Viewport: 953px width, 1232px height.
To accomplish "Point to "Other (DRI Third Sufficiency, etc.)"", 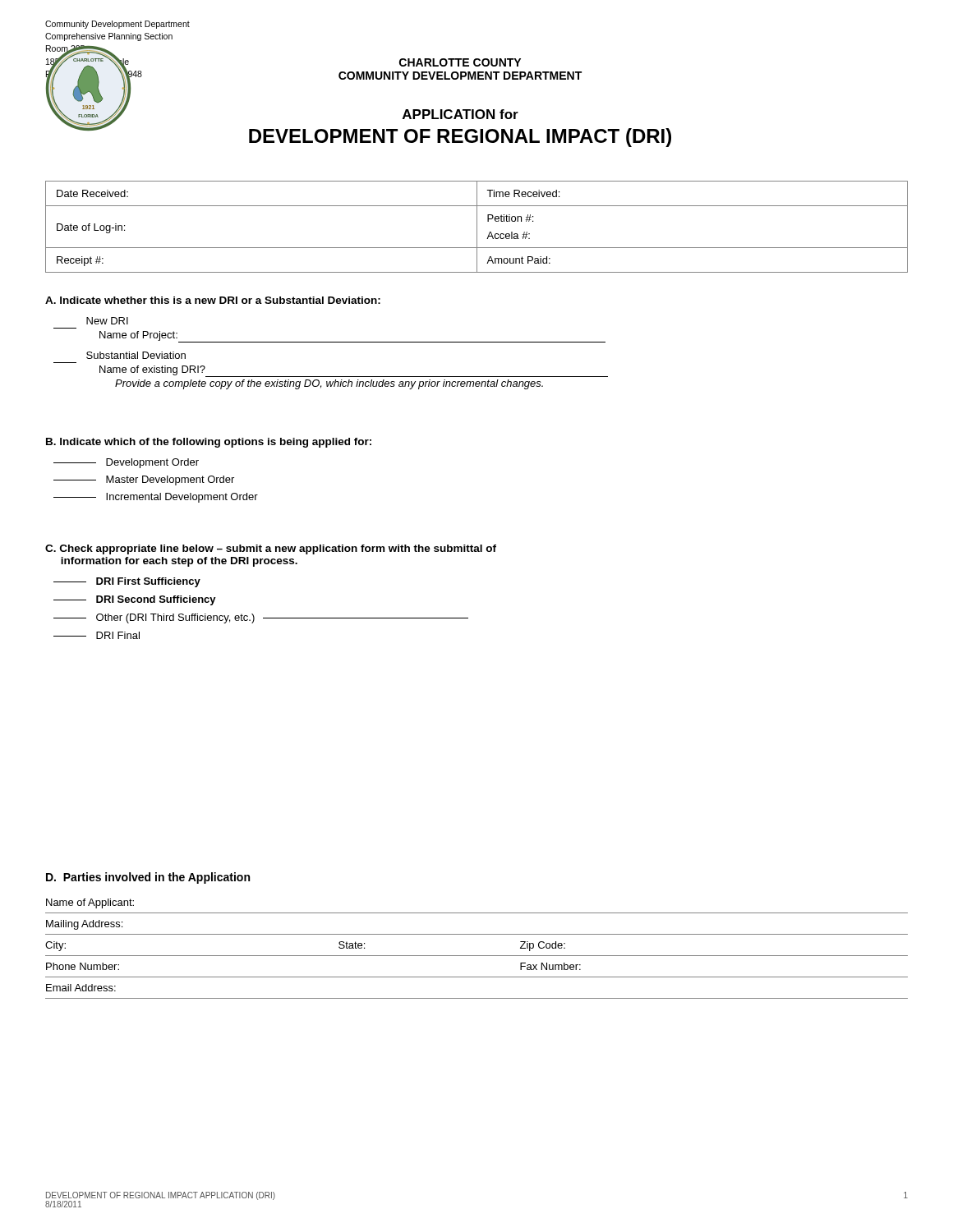I will tap(261, 617).
